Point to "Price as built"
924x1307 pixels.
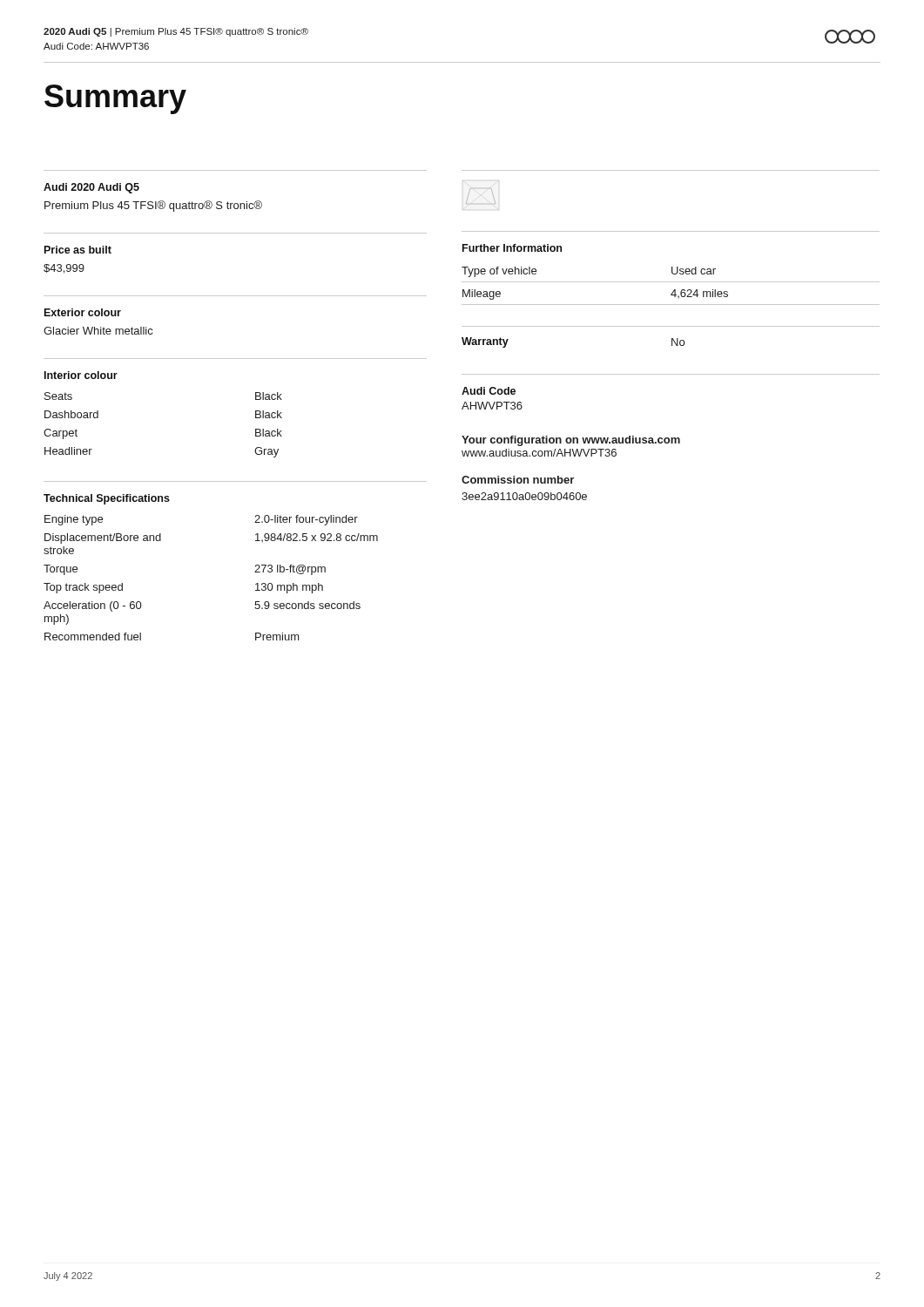click(77, 250)
